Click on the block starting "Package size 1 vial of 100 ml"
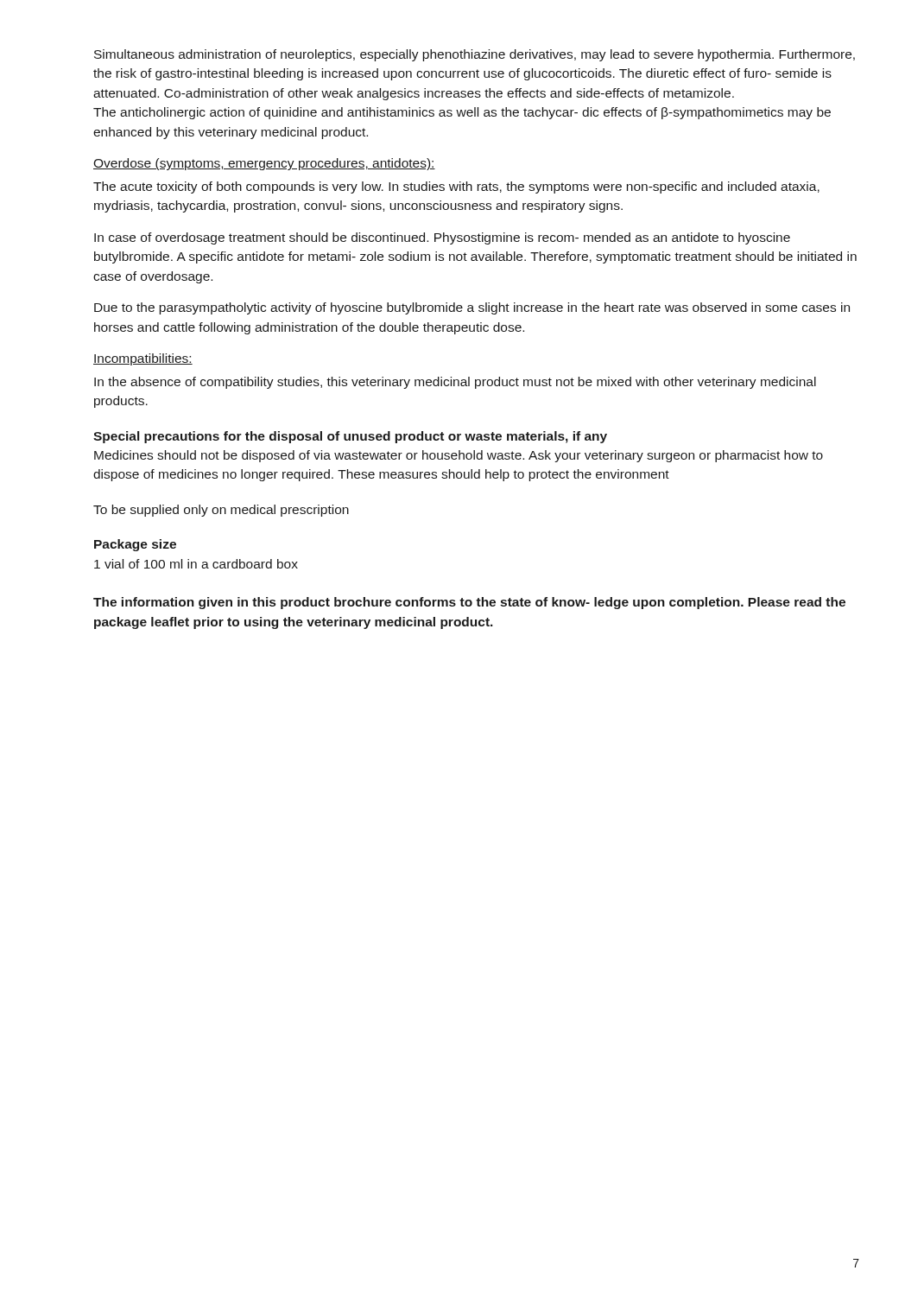Screen dimensions: 1296x924 click(x=196, y=554)
